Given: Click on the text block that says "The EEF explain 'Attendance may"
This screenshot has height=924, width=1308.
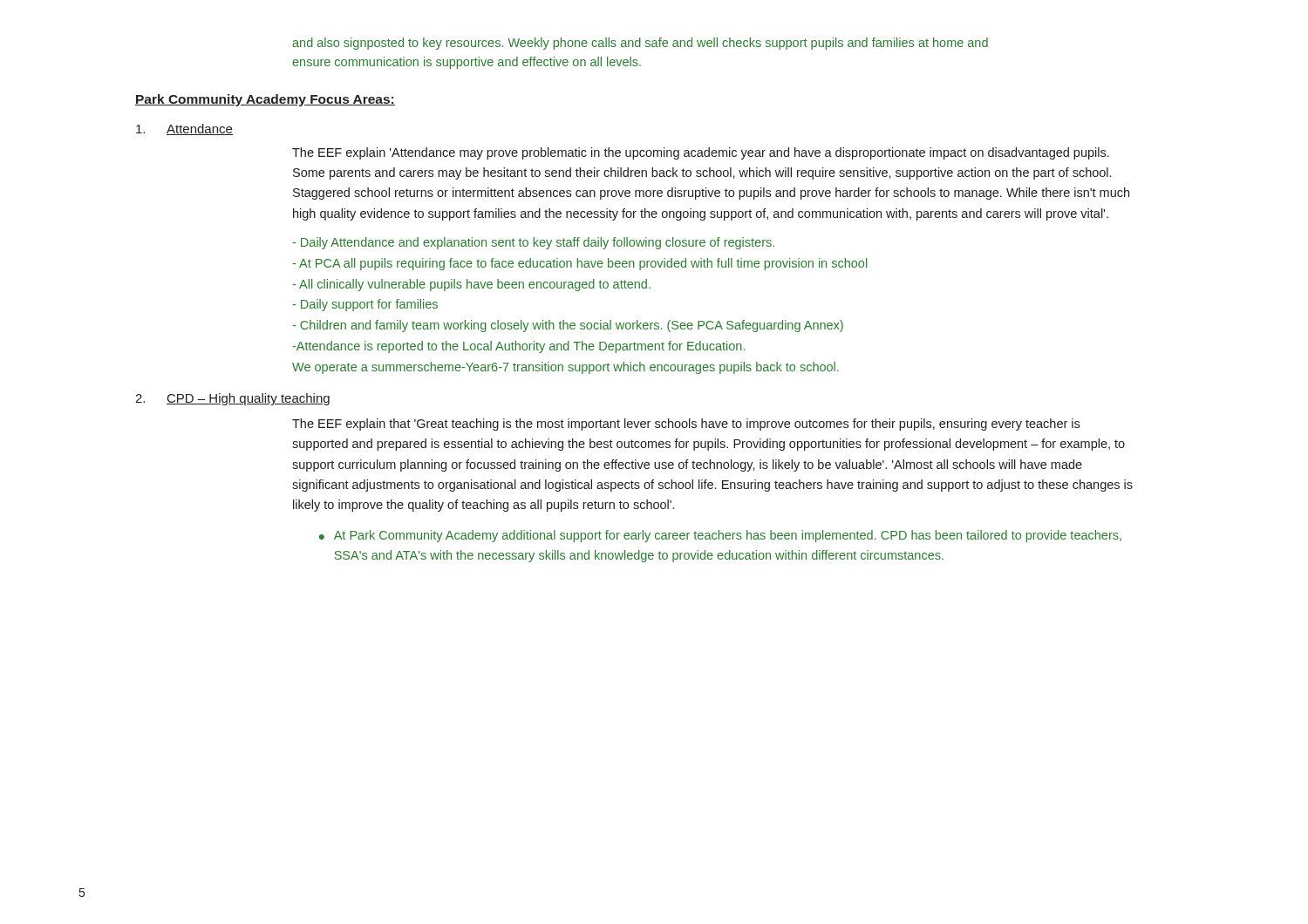Looking at the screenshot, I should click(x=711, y=183).
